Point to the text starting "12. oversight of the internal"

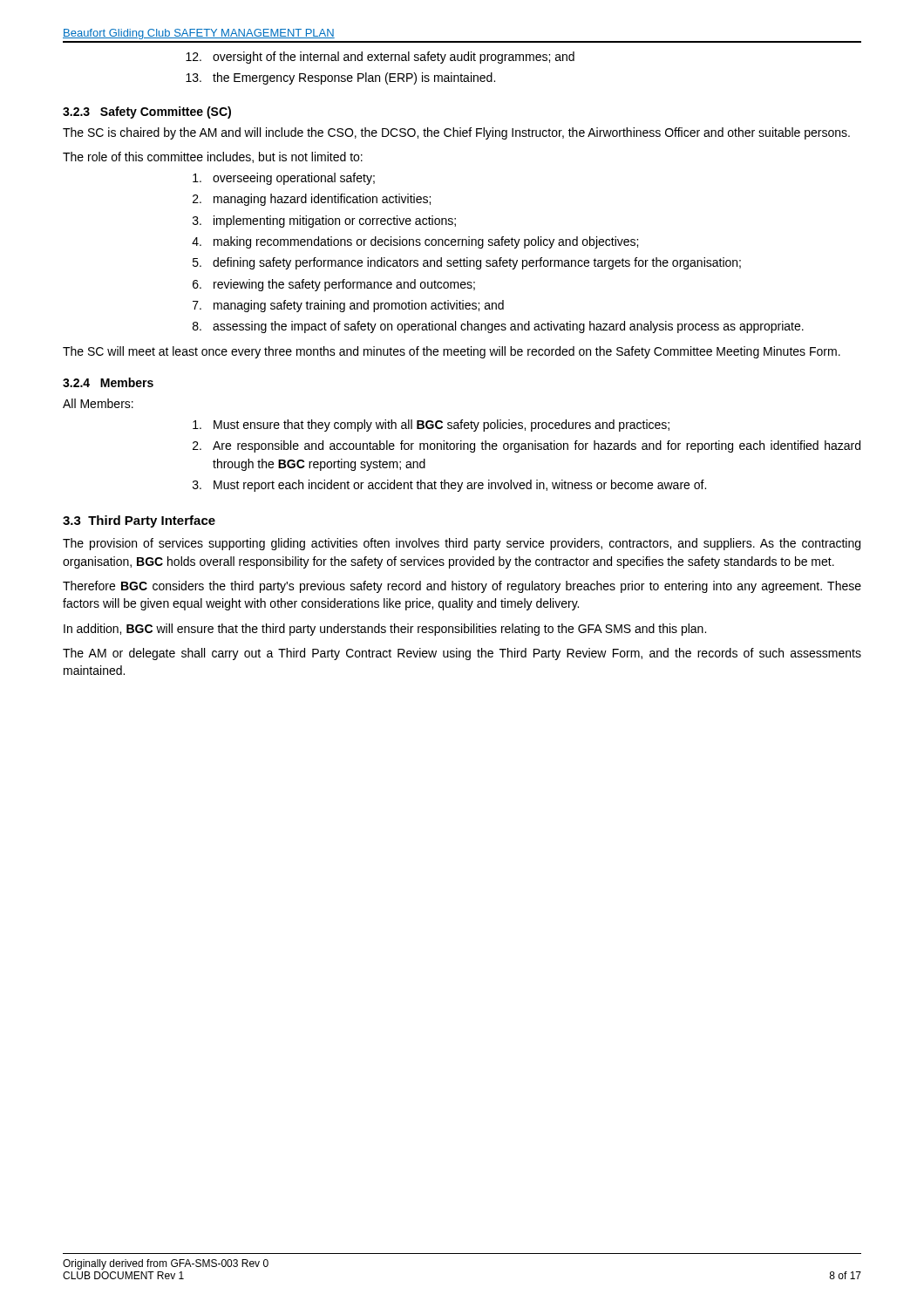462,57
